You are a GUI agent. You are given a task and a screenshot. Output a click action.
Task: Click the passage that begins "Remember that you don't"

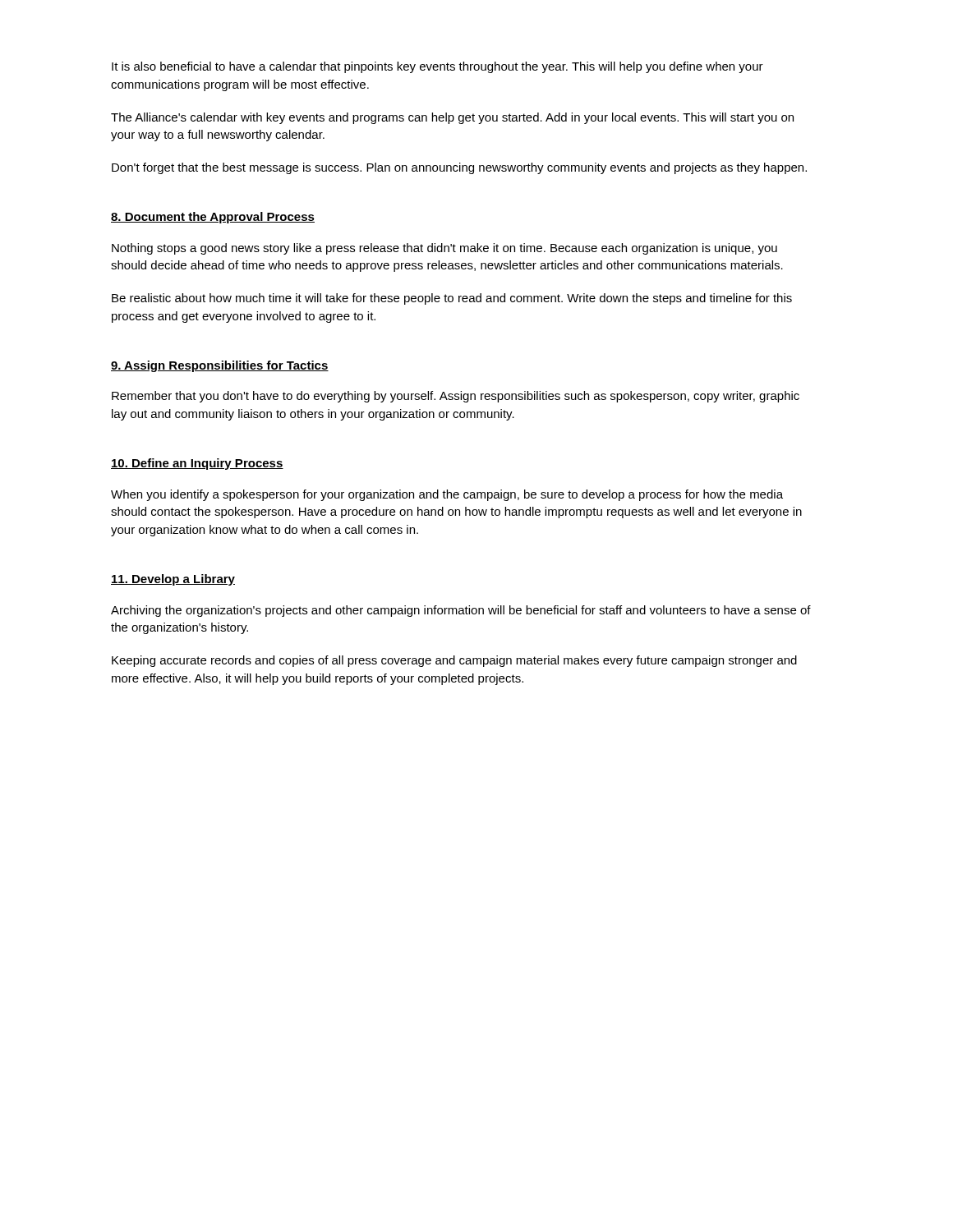455,405
